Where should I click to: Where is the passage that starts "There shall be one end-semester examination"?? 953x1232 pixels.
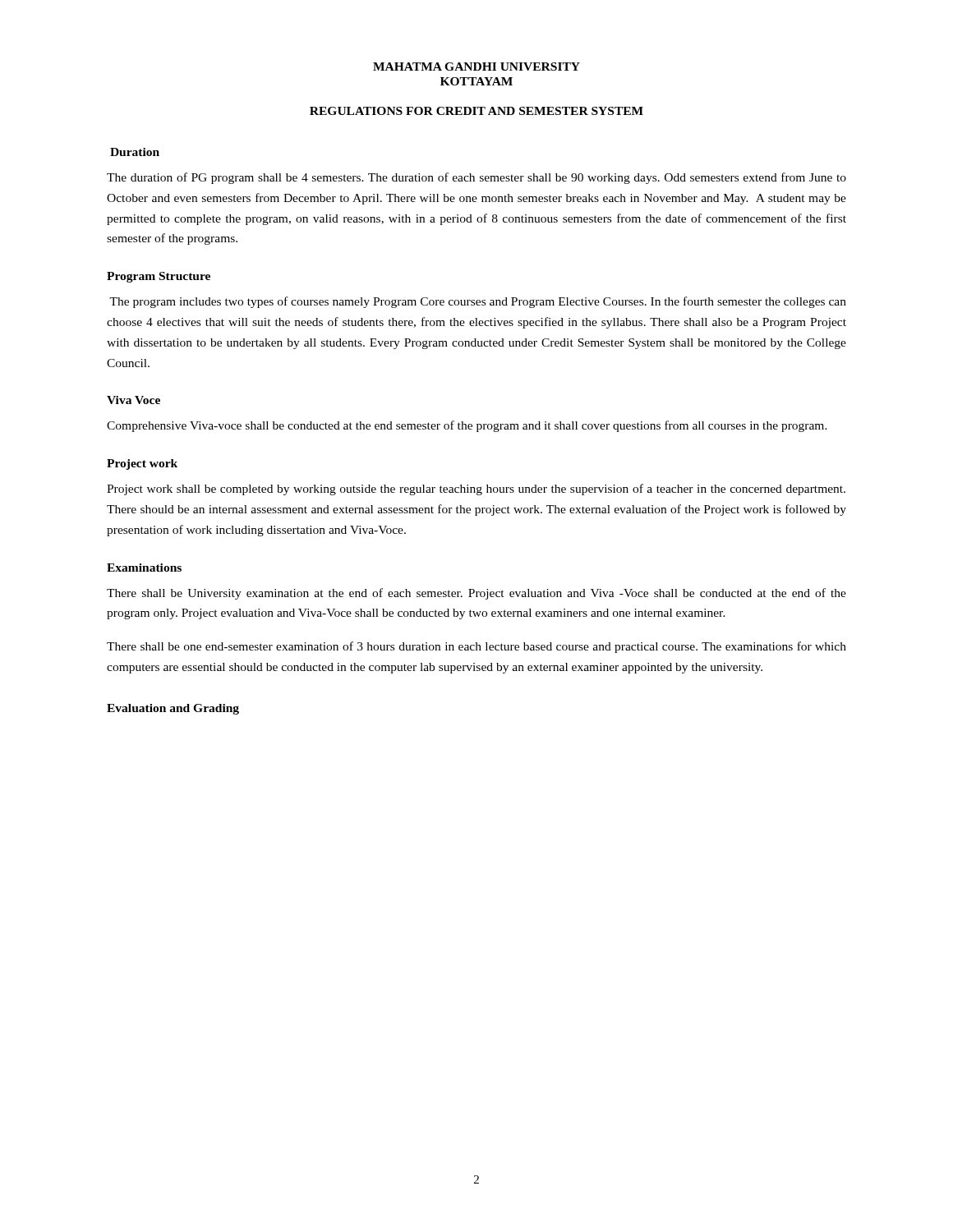476,656
